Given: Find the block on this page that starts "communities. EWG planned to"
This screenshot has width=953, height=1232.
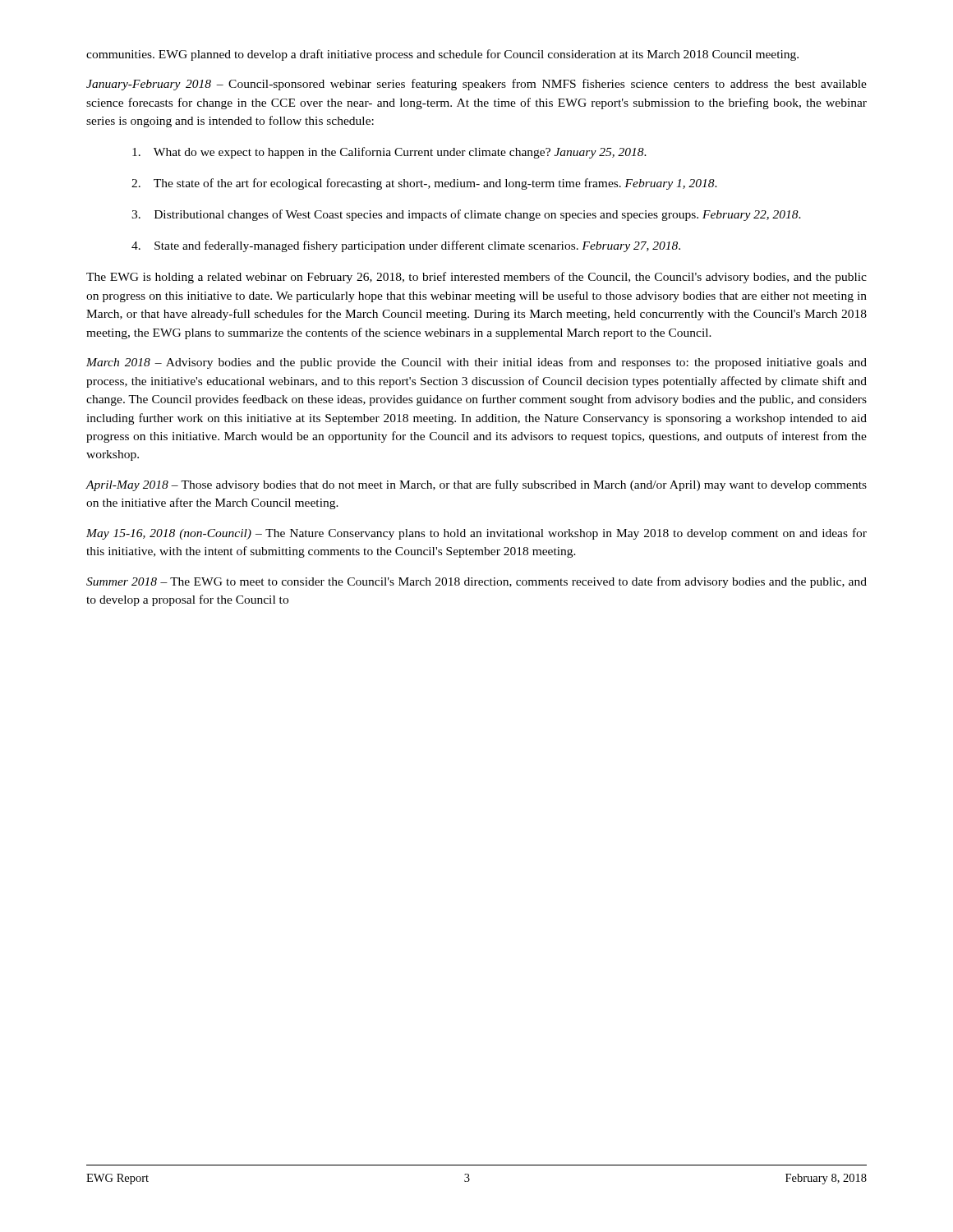Looking at the screenshot, I should [x=476, y=54].
